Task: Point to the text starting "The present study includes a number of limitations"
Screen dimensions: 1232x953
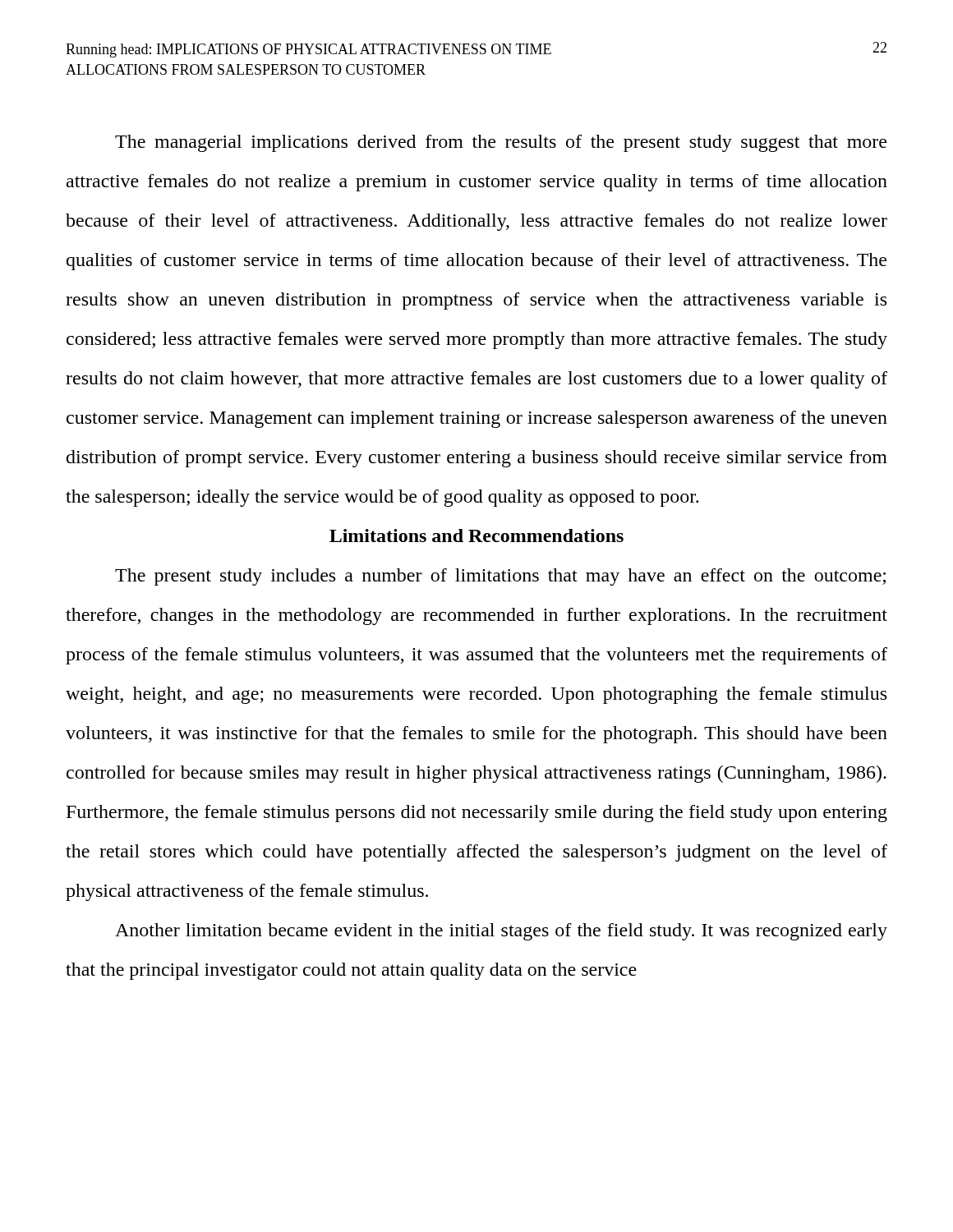Action: click(x=476, y=733)
